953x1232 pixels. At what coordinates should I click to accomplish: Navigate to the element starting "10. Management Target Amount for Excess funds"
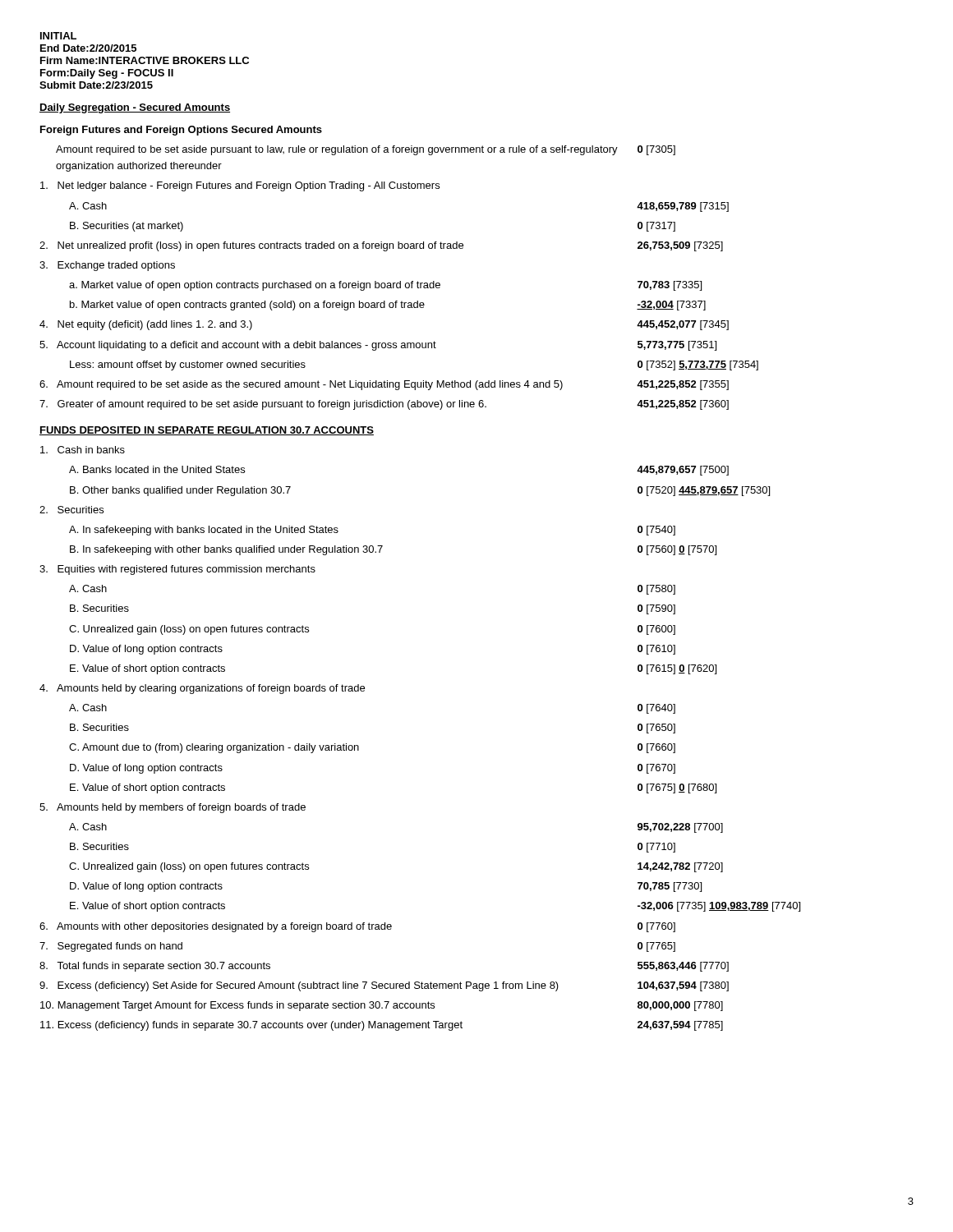[382, 1006]
